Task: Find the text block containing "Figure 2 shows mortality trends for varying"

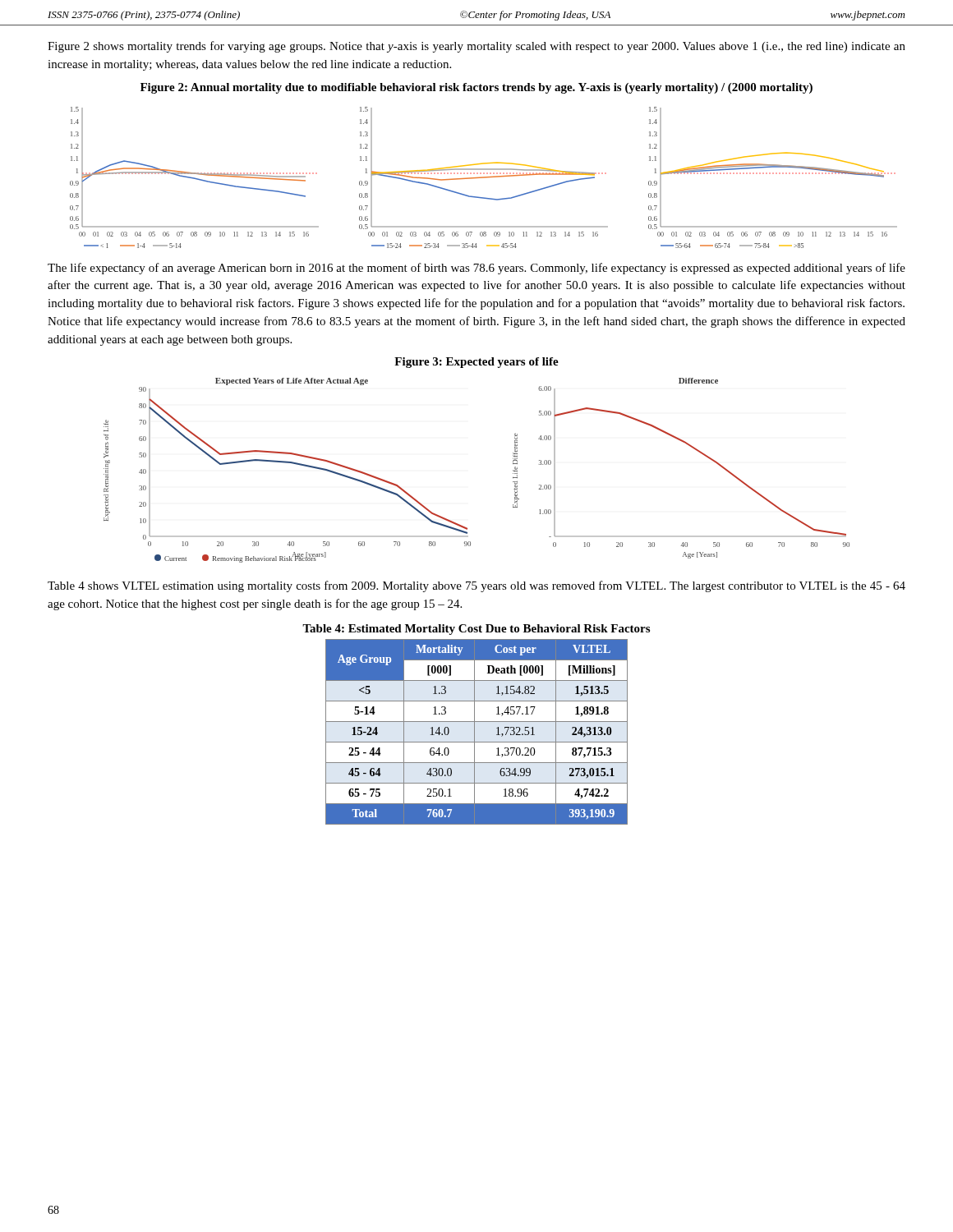Action: [x=476, y=56]
